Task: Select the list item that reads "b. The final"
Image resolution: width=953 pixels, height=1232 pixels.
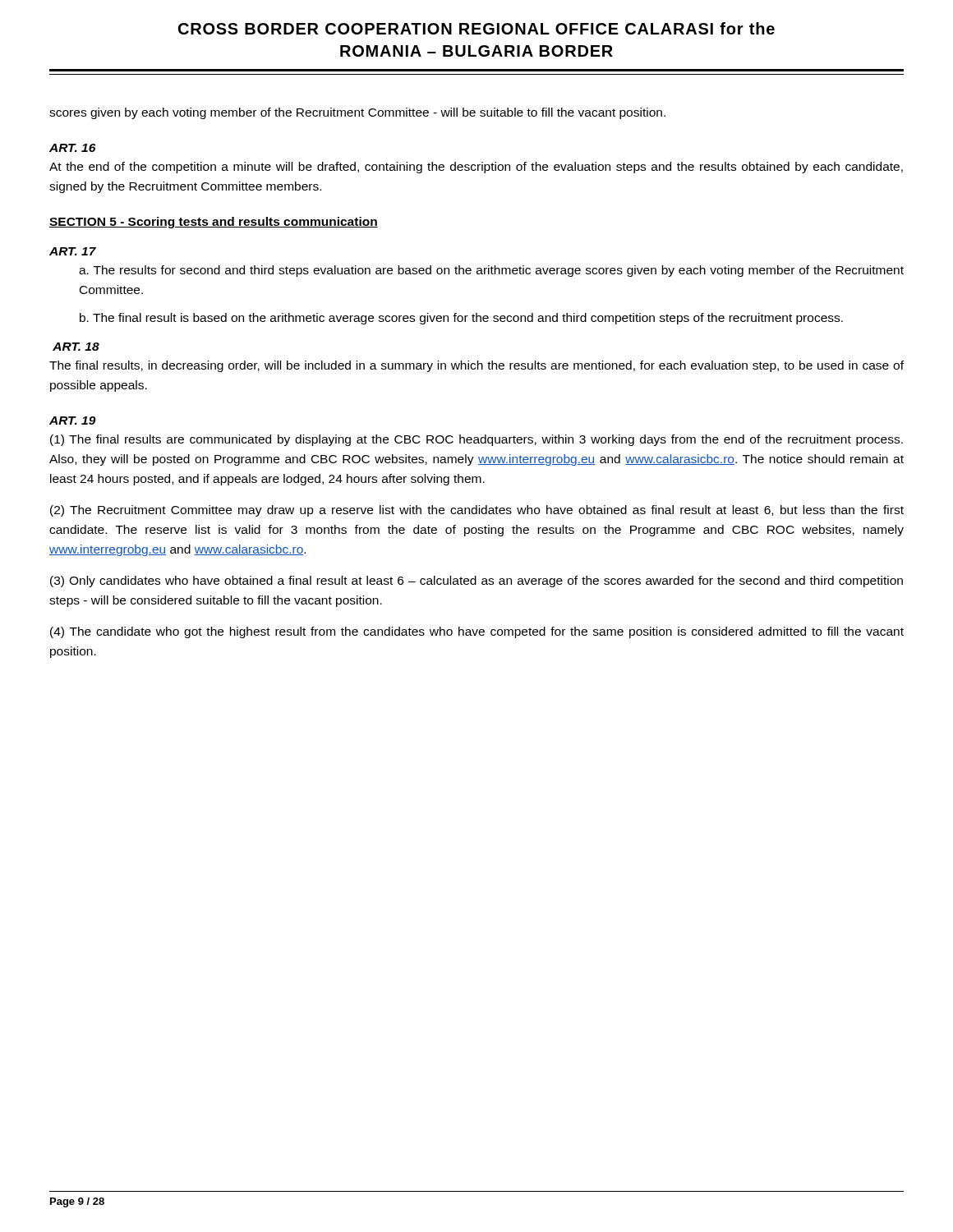Action: tap(461, 318)
